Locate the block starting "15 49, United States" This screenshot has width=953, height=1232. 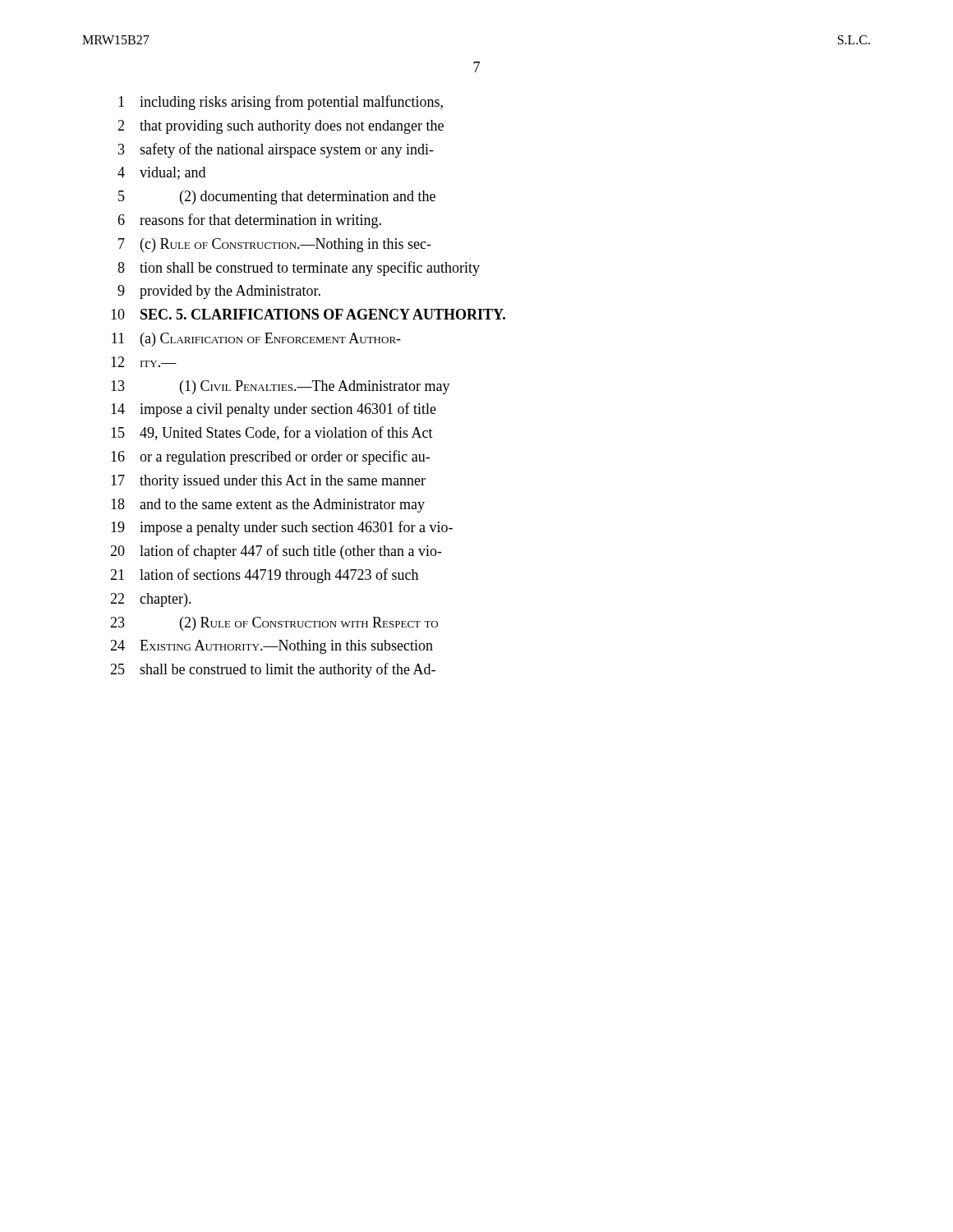[272, 433]
